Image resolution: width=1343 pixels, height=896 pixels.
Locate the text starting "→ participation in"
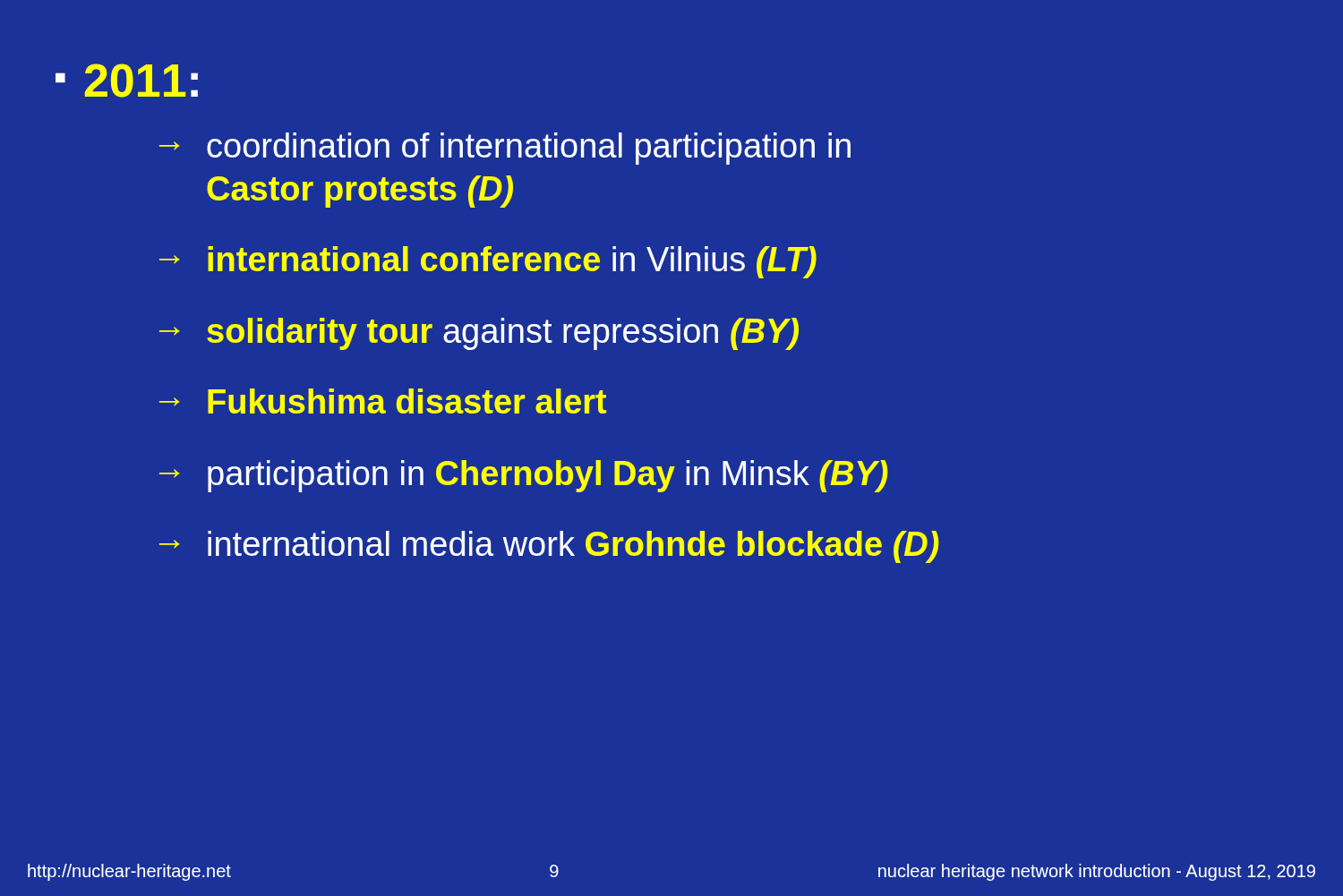520,474
